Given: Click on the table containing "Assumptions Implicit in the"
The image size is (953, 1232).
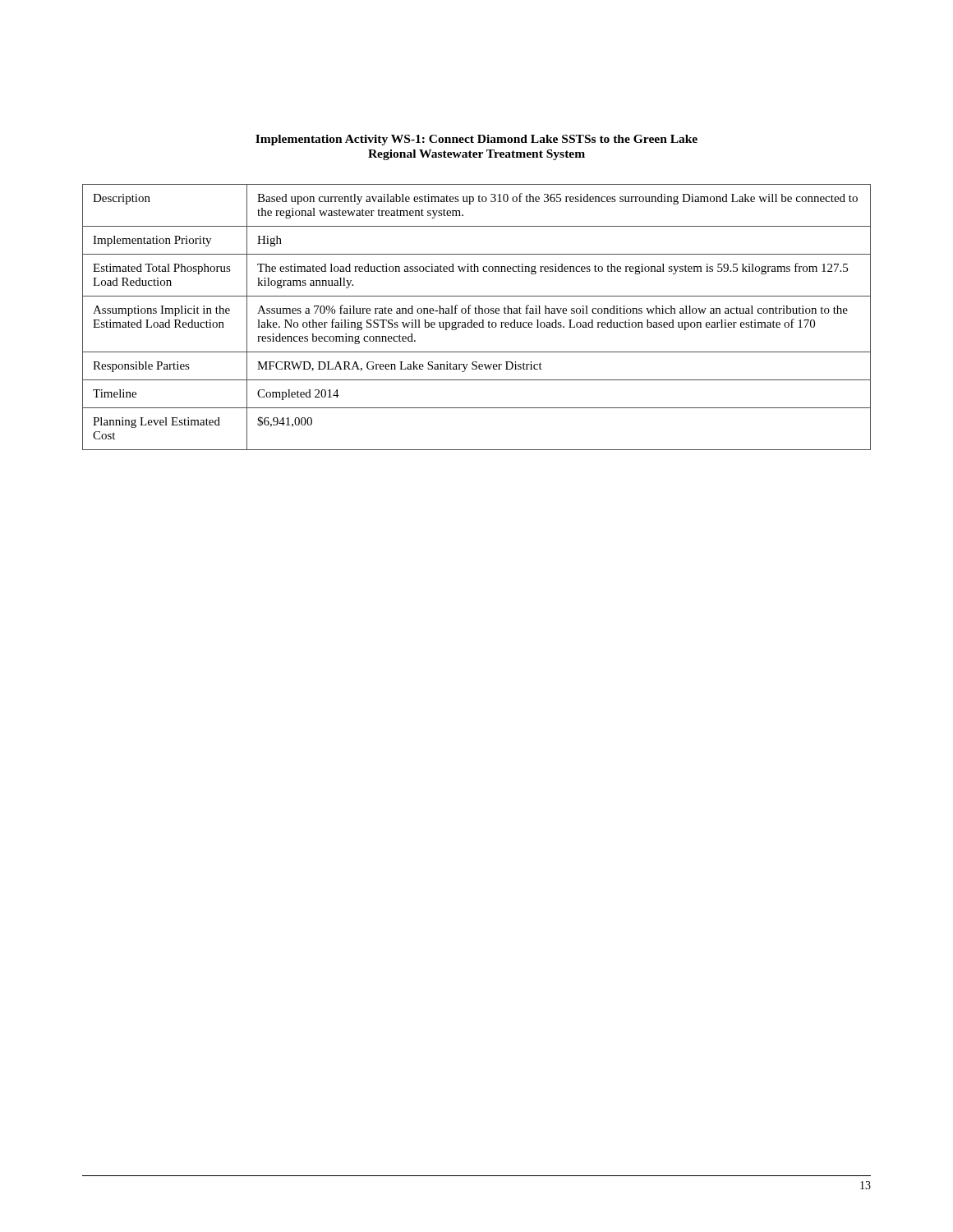Looking at the screenshot, I should [476, 317].
